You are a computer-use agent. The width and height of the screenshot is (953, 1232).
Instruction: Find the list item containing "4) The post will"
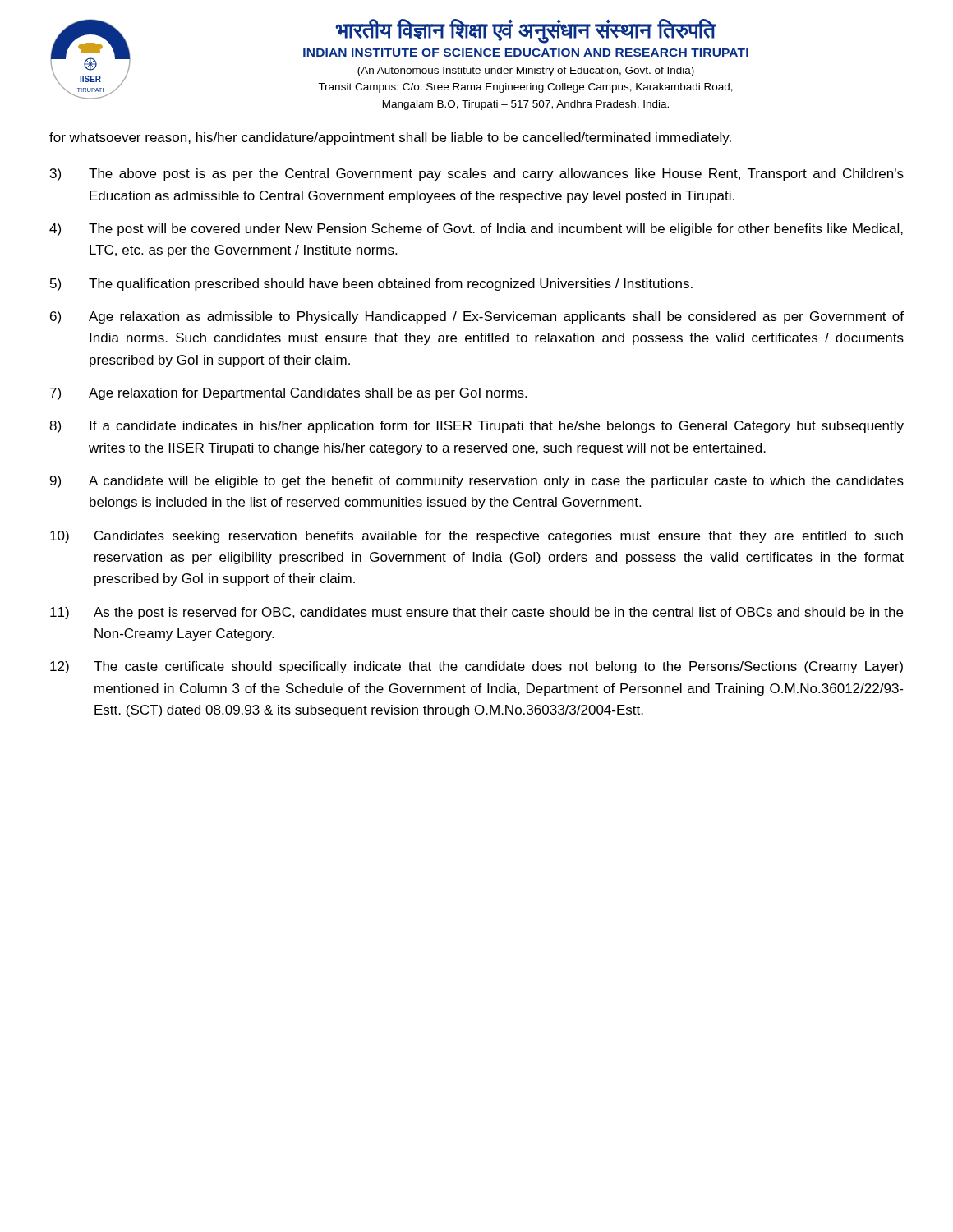pos(476,240)
